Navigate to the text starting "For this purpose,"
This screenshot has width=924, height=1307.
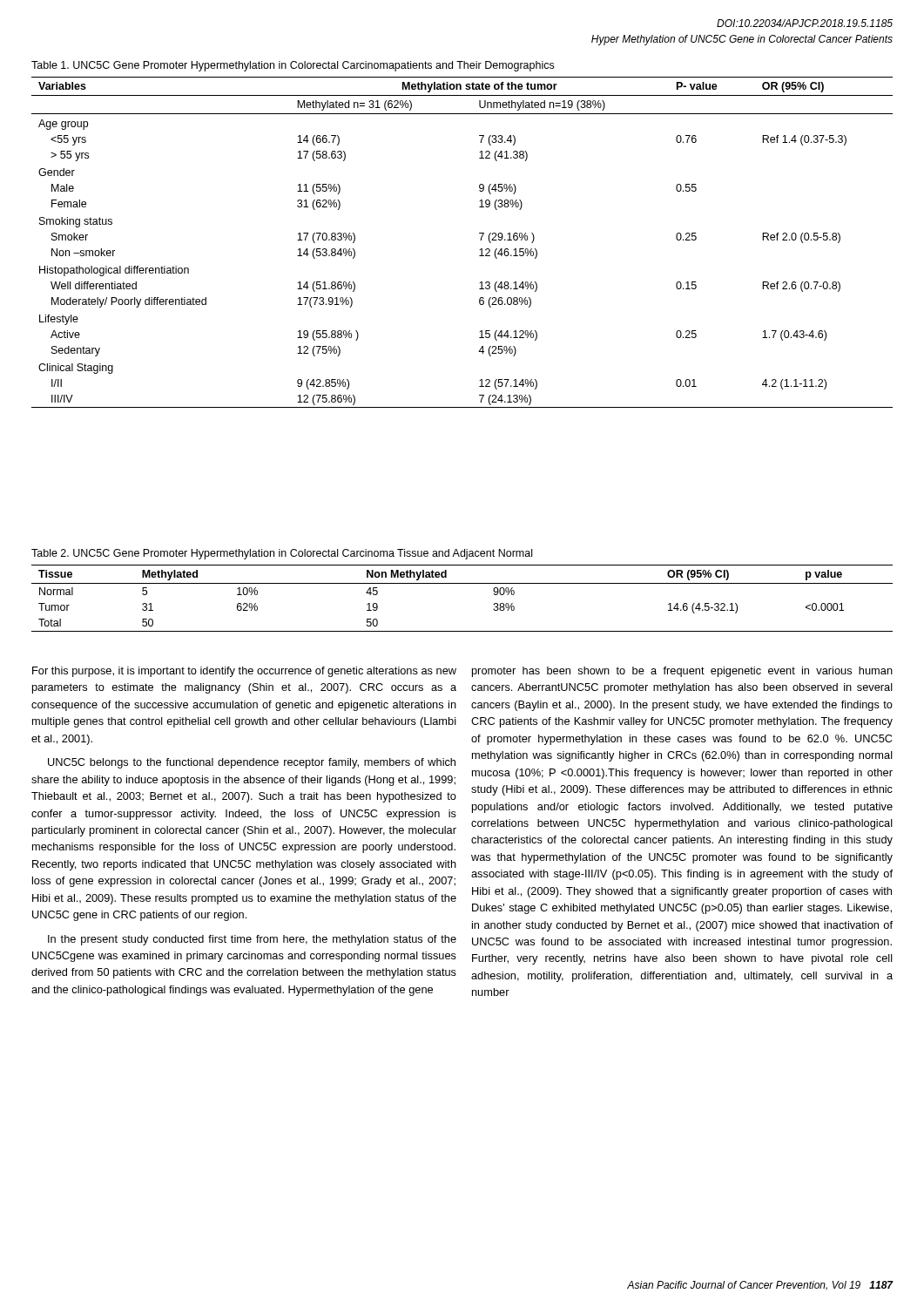coord(244,830)
